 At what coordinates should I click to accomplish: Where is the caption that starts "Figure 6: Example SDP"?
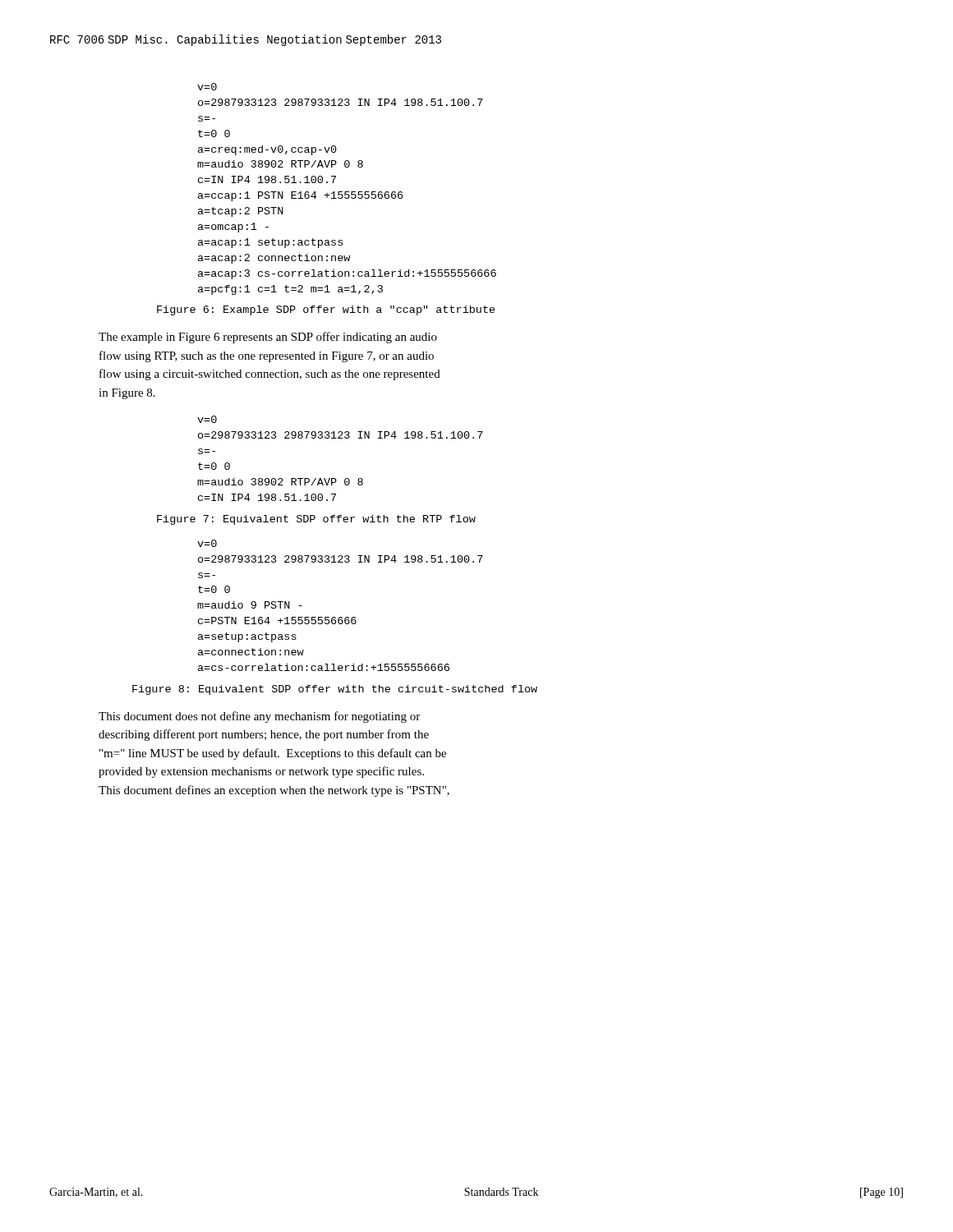[x=326, y=310]
